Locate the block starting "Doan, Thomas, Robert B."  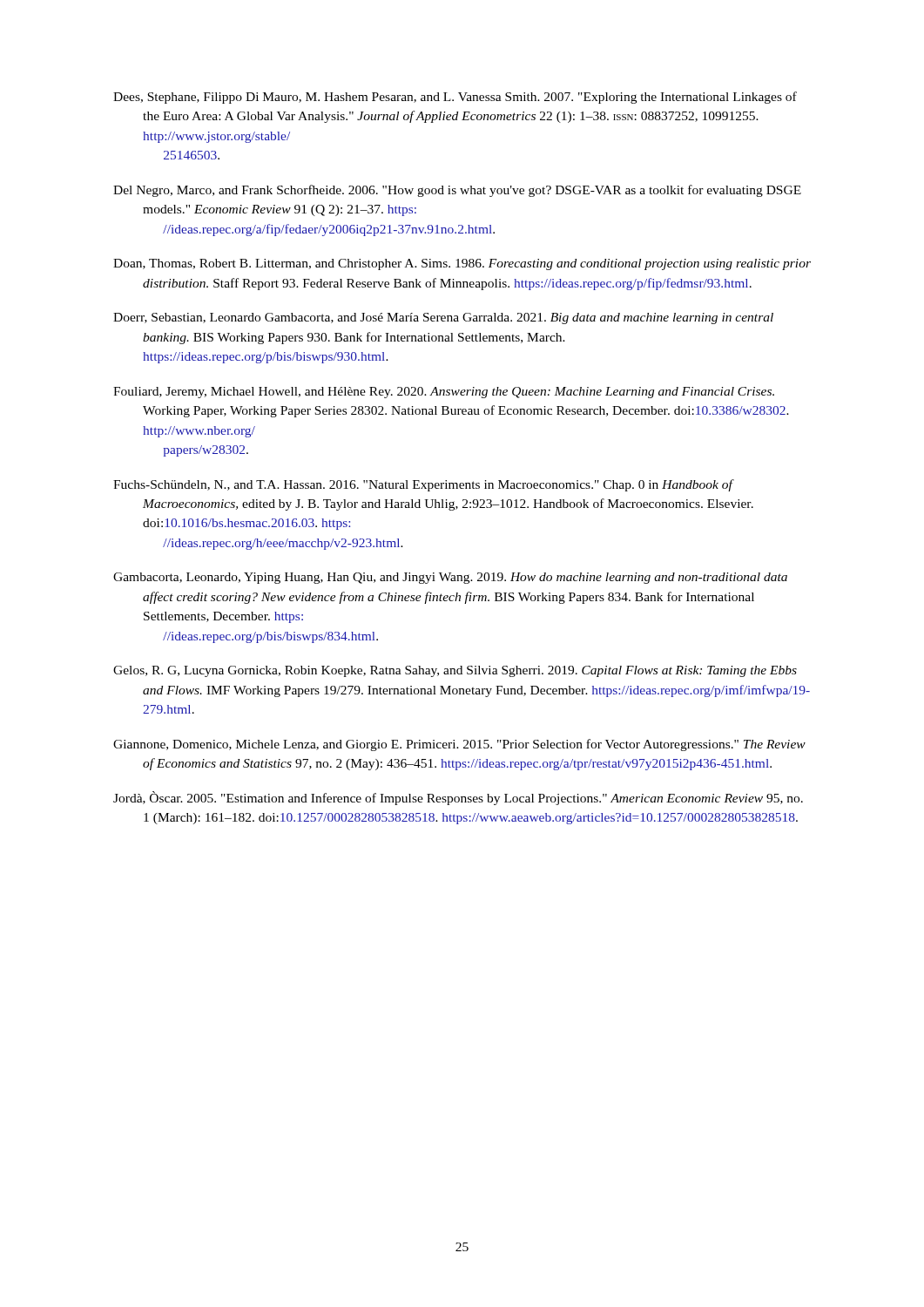coord(462,273)
